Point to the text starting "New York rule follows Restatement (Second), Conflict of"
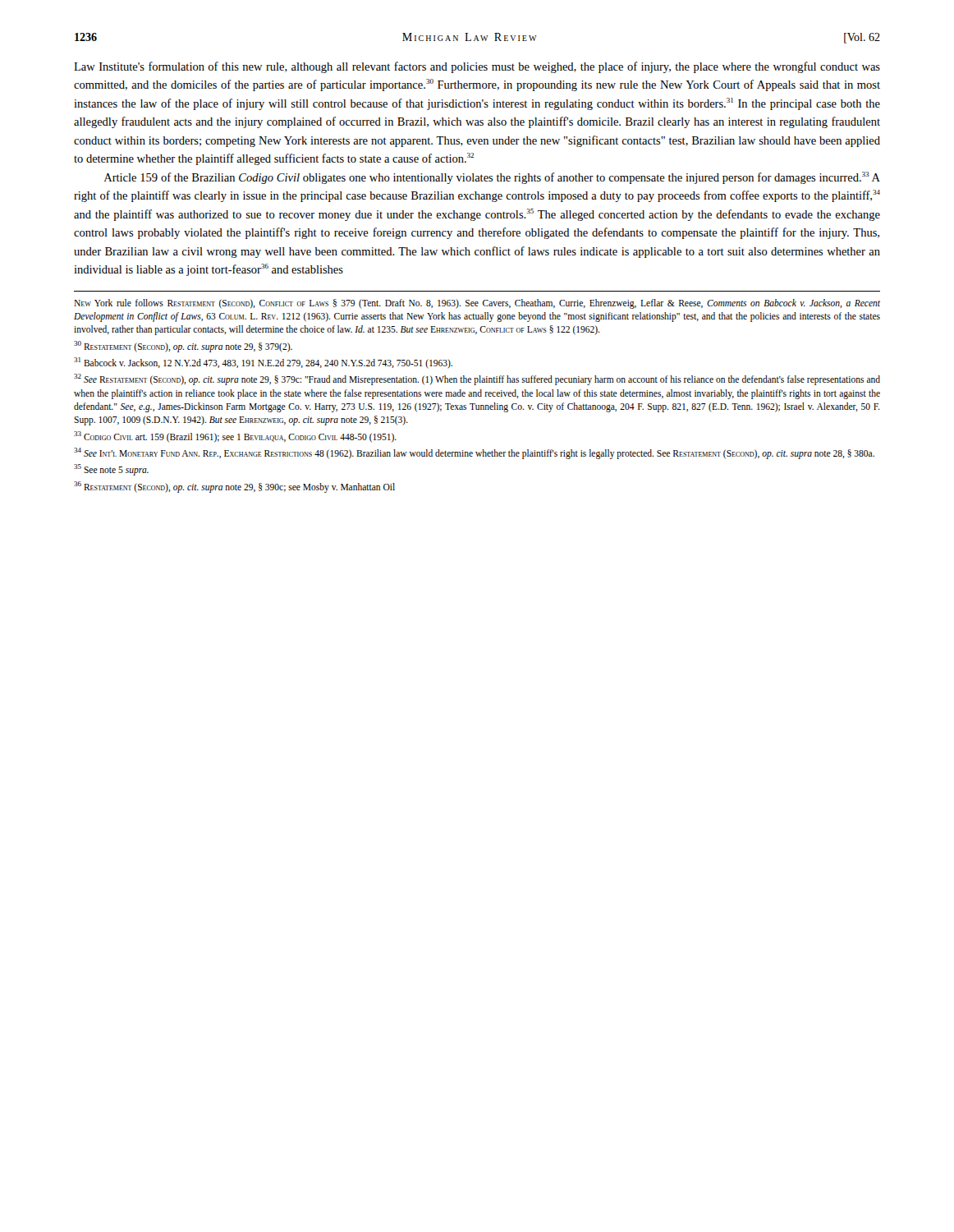Image resolution: width=954 pixels, height=1232 pixels. pyautogui.click(x=477, y=395)
